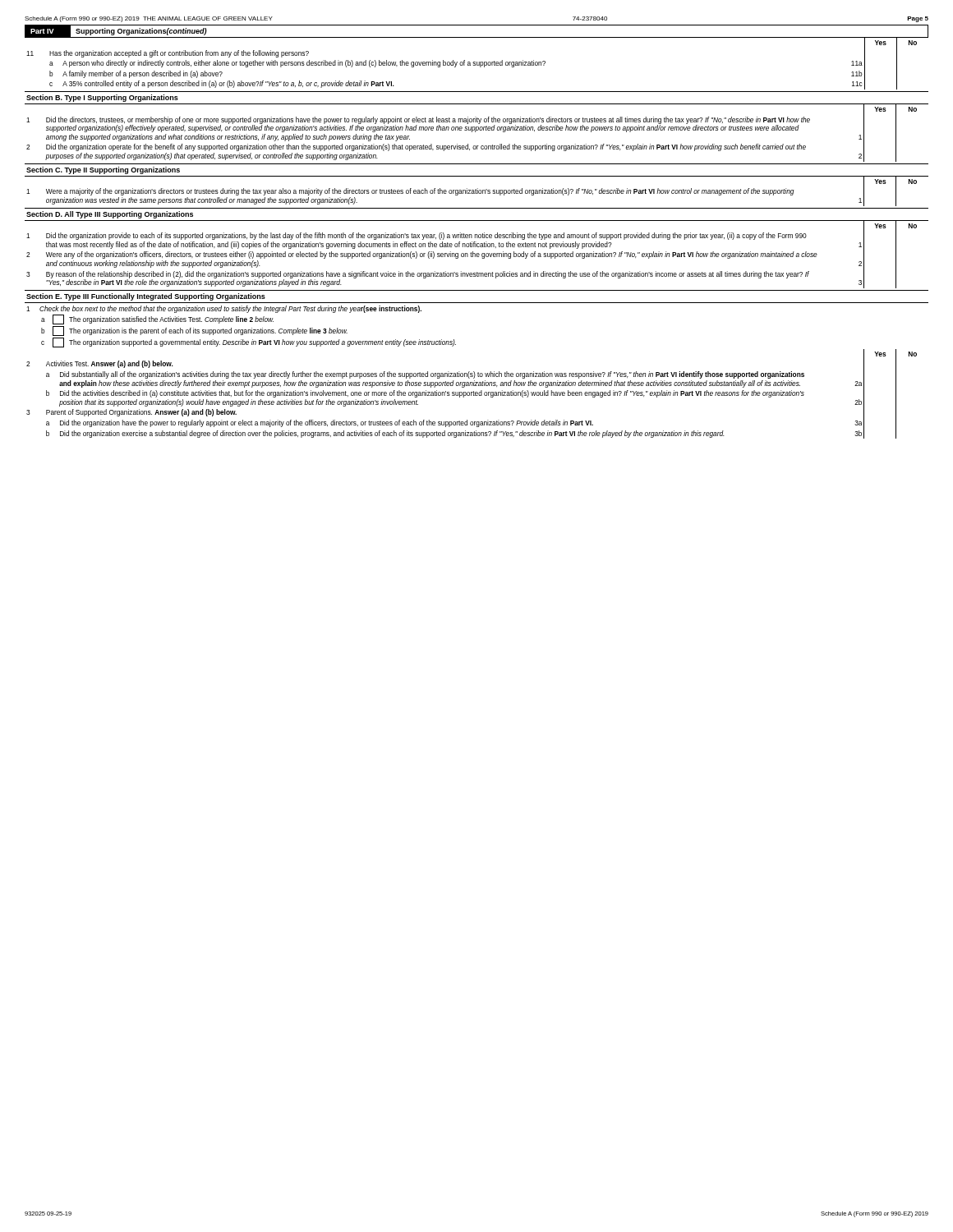Screen dimensions: 1232x953
Task: Locate the section header containing "Section E. Type III Functionally"
Action: (146, 296)
